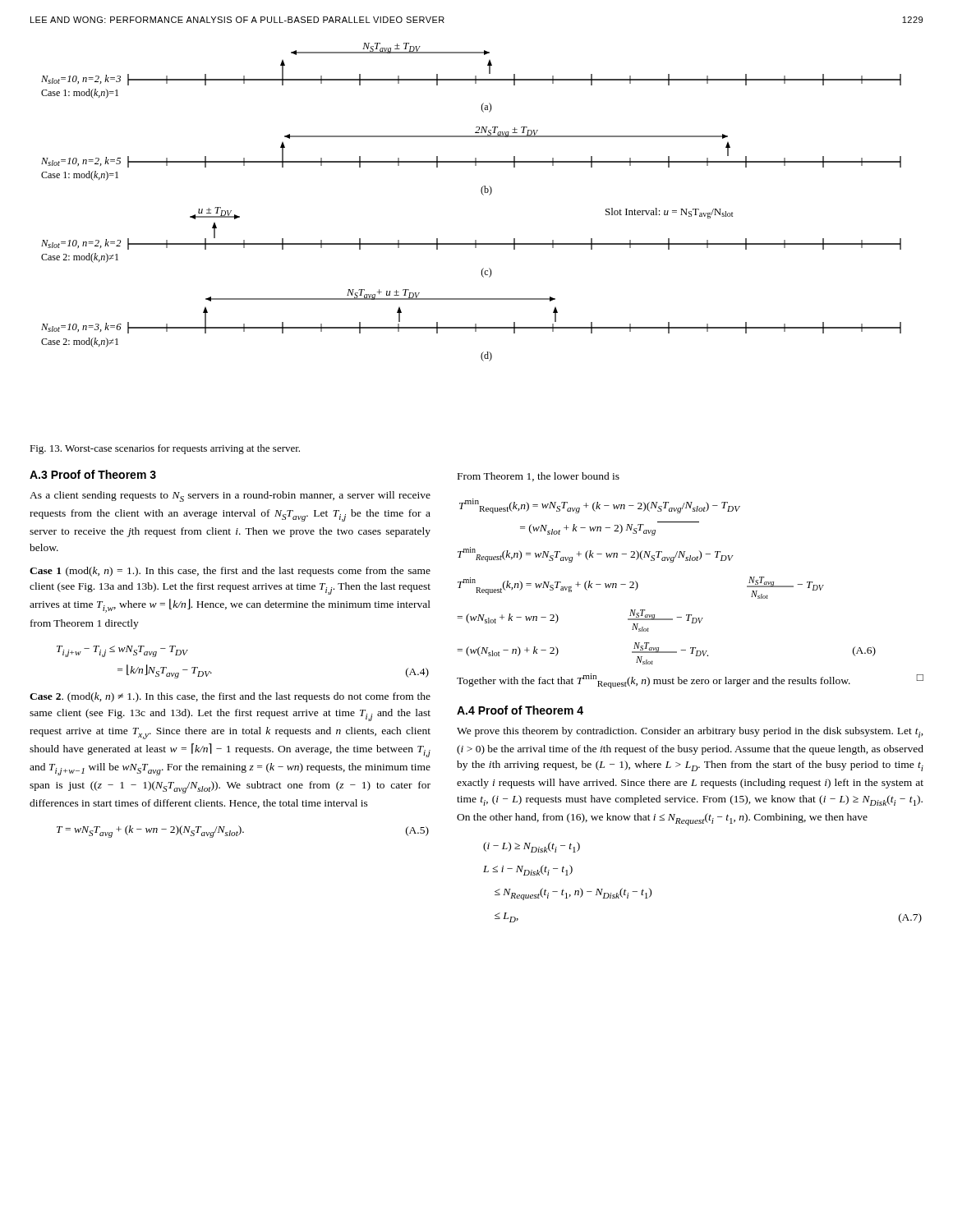Select the element starting "We prove this theorem by"
953x1232 pixels.
(x=690, y=775)
